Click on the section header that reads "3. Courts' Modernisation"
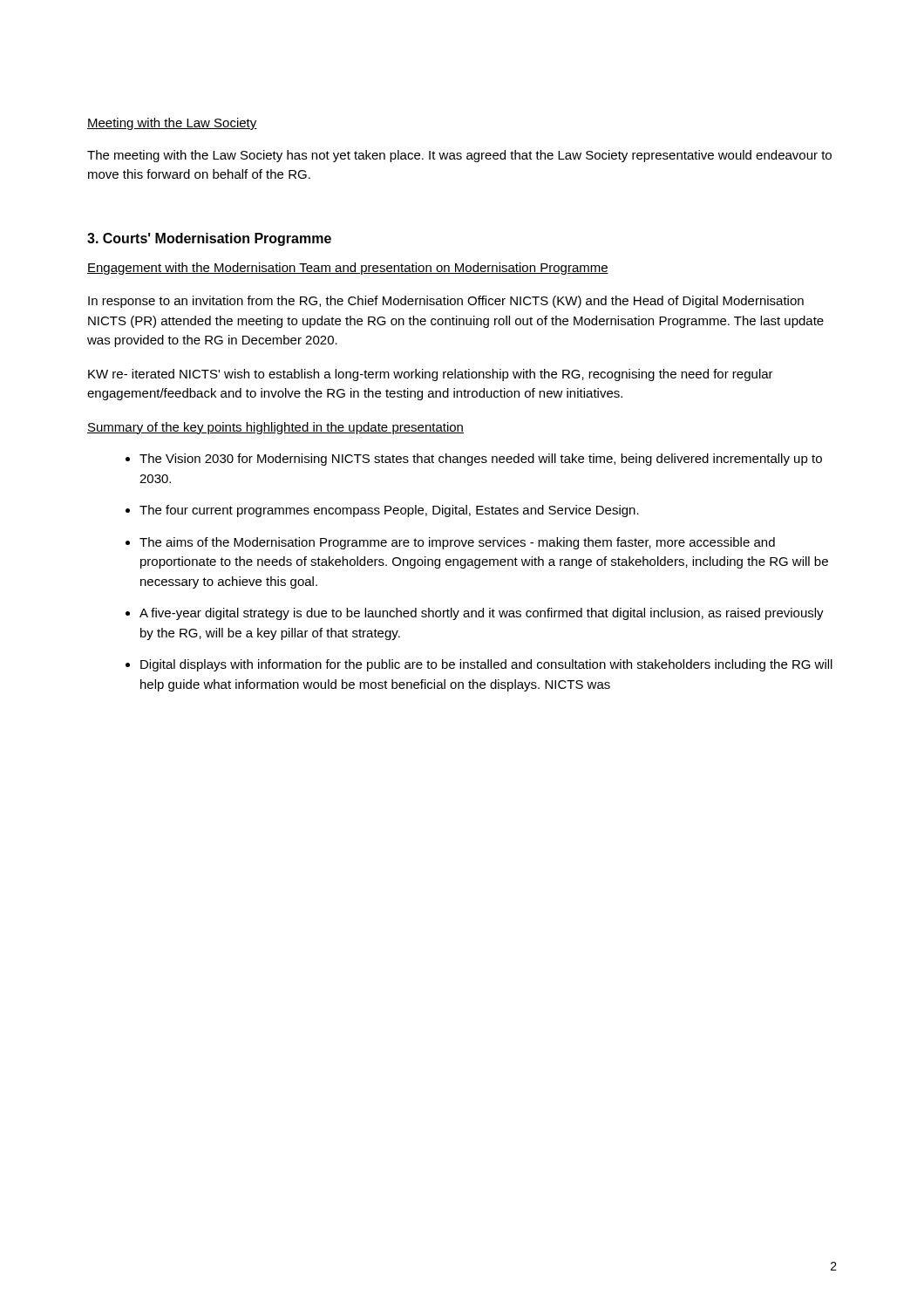The image size is (924, 1308). (x=209, y=239)
